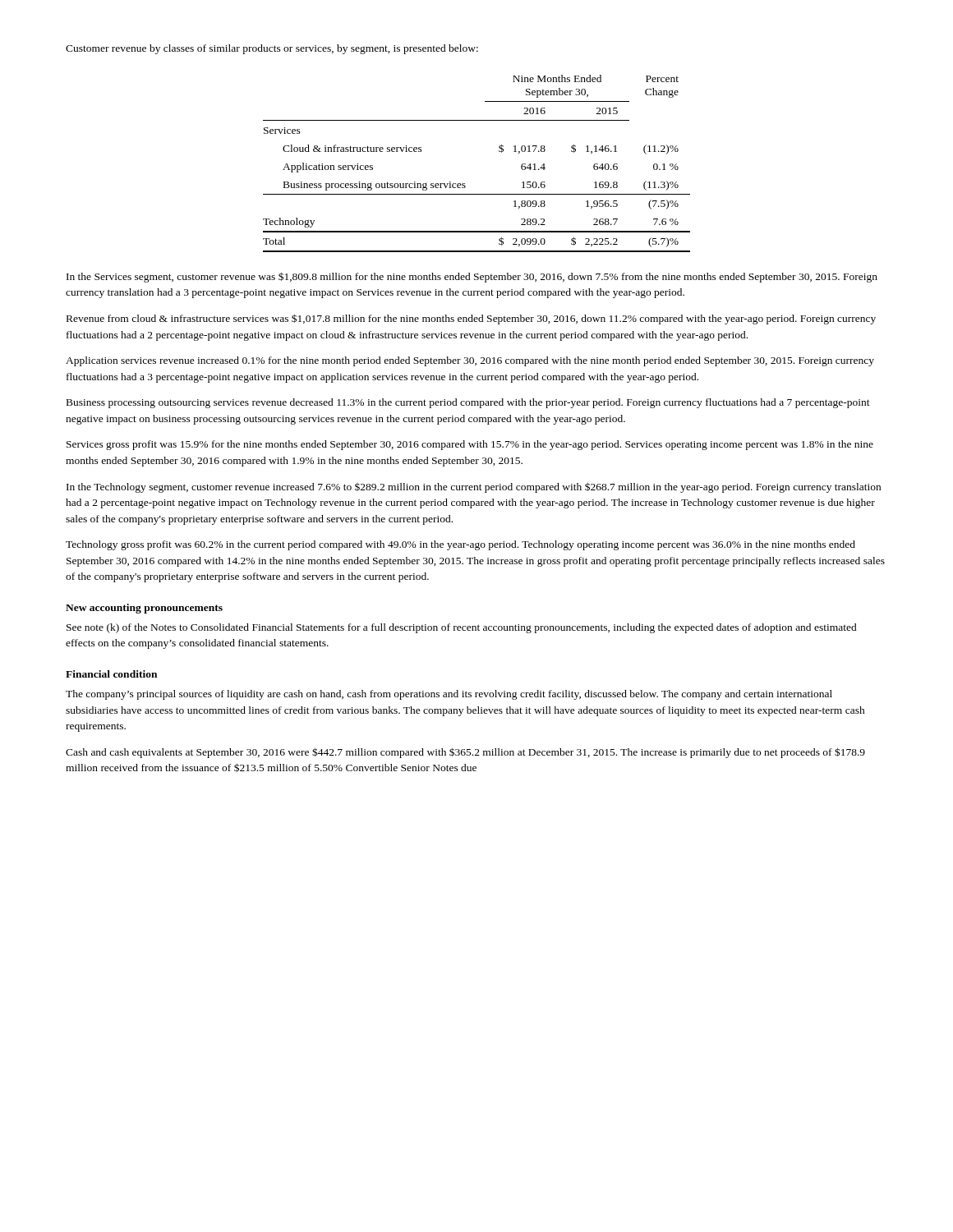
Task: Select the table that reads "Percent Change"
Action: [x=476, y=161]
